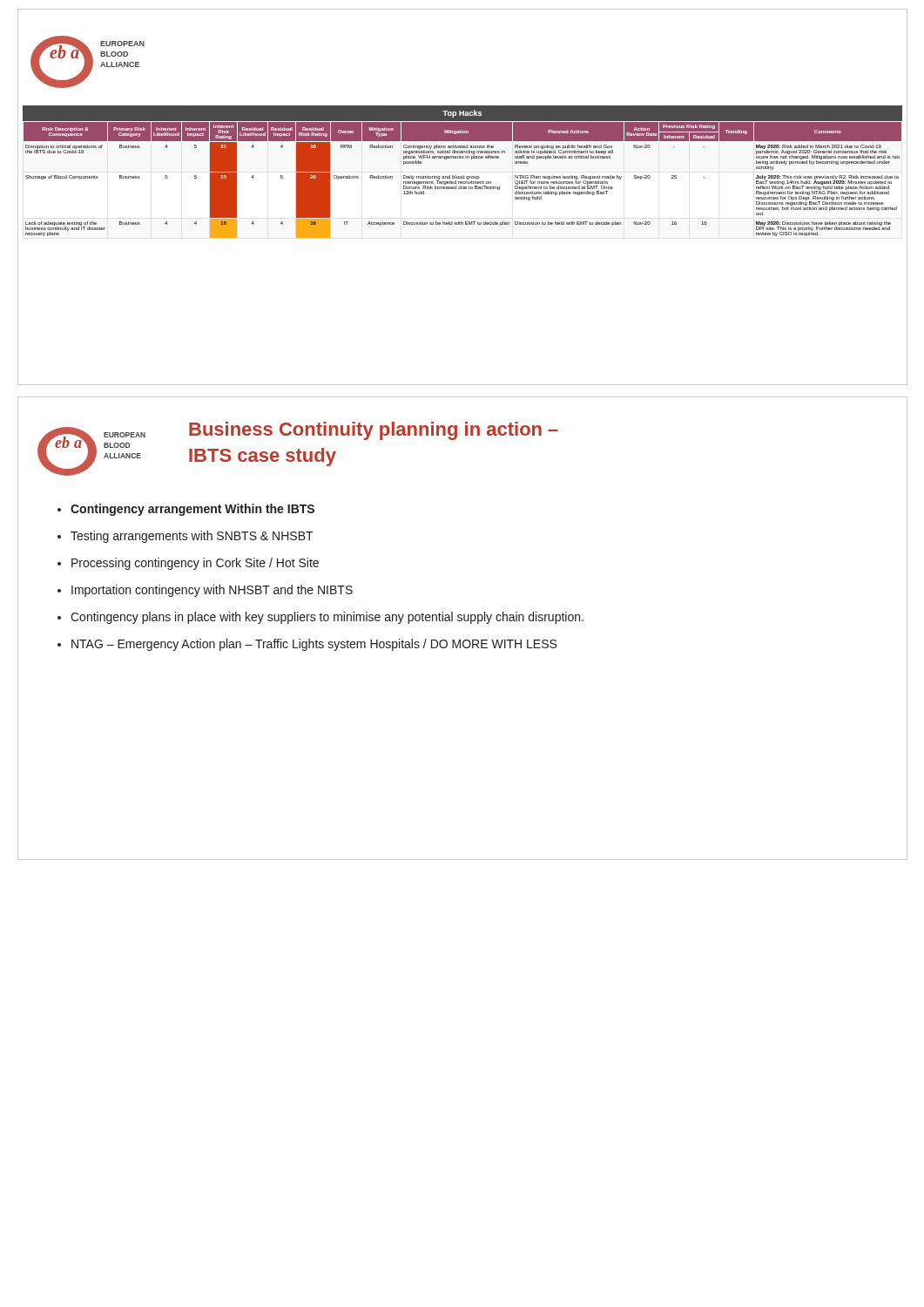Locate the list item with the text "Importation contingency with NHSBT and the NIBTS"
Viewport: 924px width, 1307px height.
pos(212,590)
